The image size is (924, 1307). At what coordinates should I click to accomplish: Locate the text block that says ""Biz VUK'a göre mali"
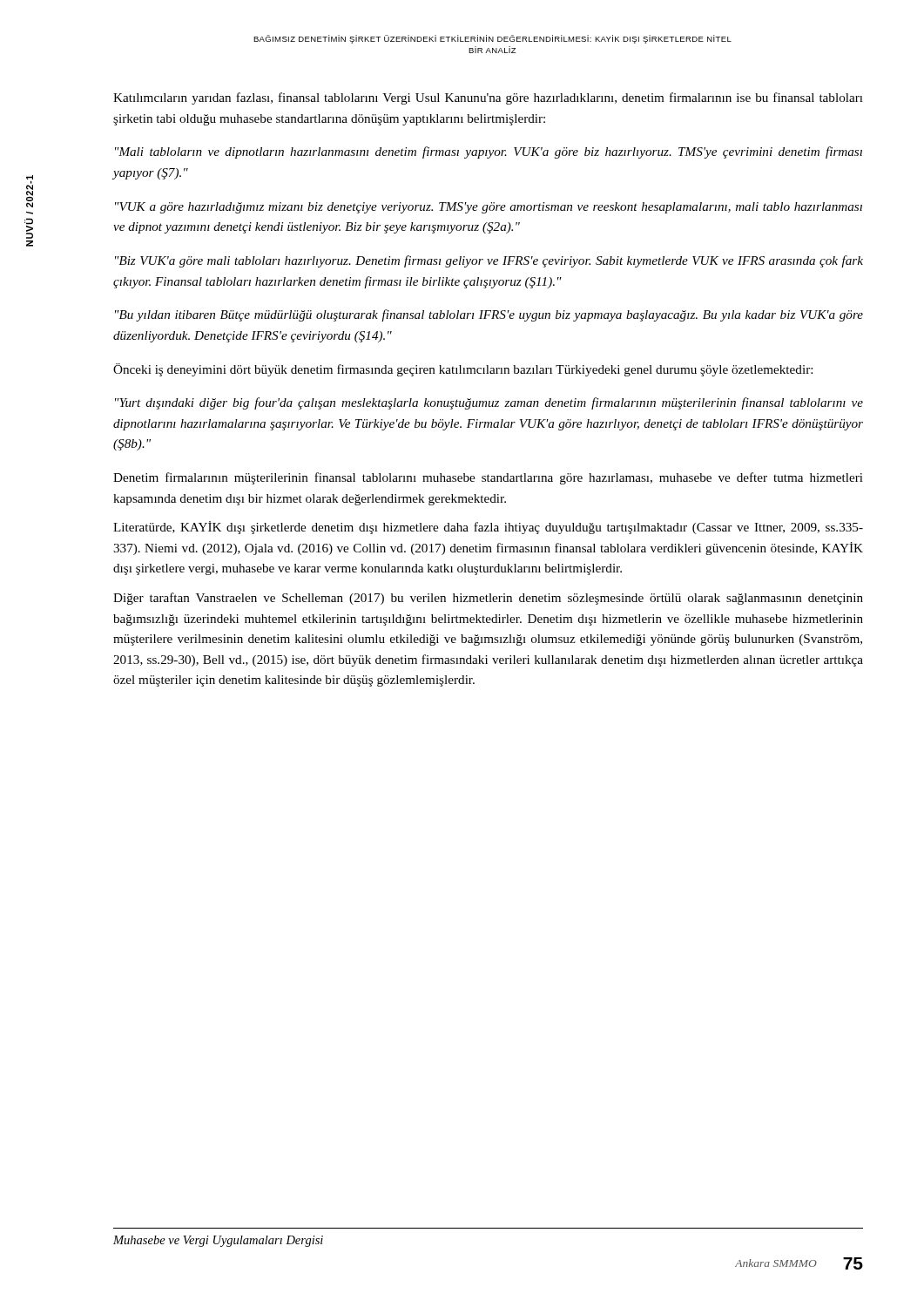pos(488,271)
